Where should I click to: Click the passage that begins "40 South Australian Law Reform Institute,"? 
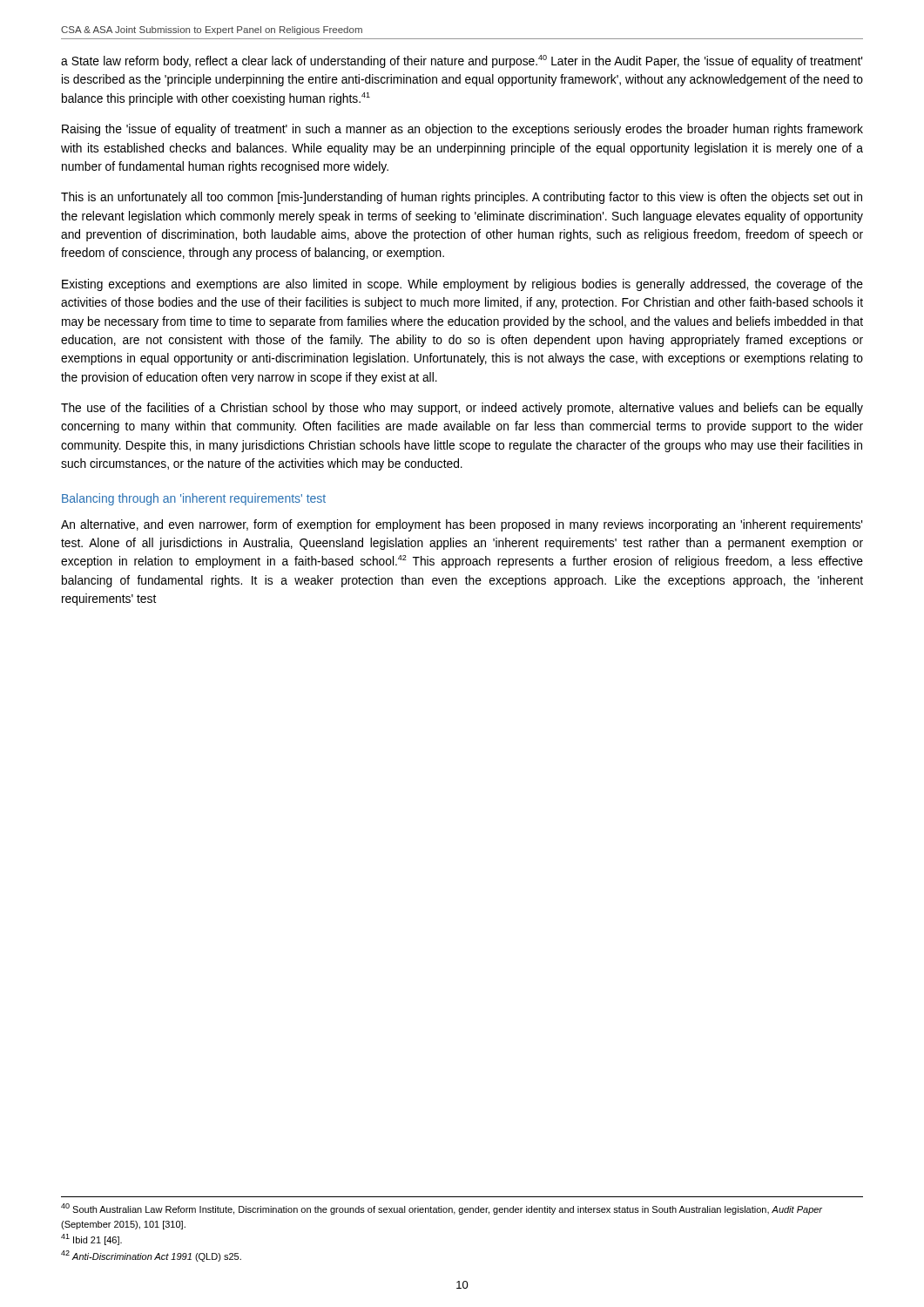tap(442, 1216)
